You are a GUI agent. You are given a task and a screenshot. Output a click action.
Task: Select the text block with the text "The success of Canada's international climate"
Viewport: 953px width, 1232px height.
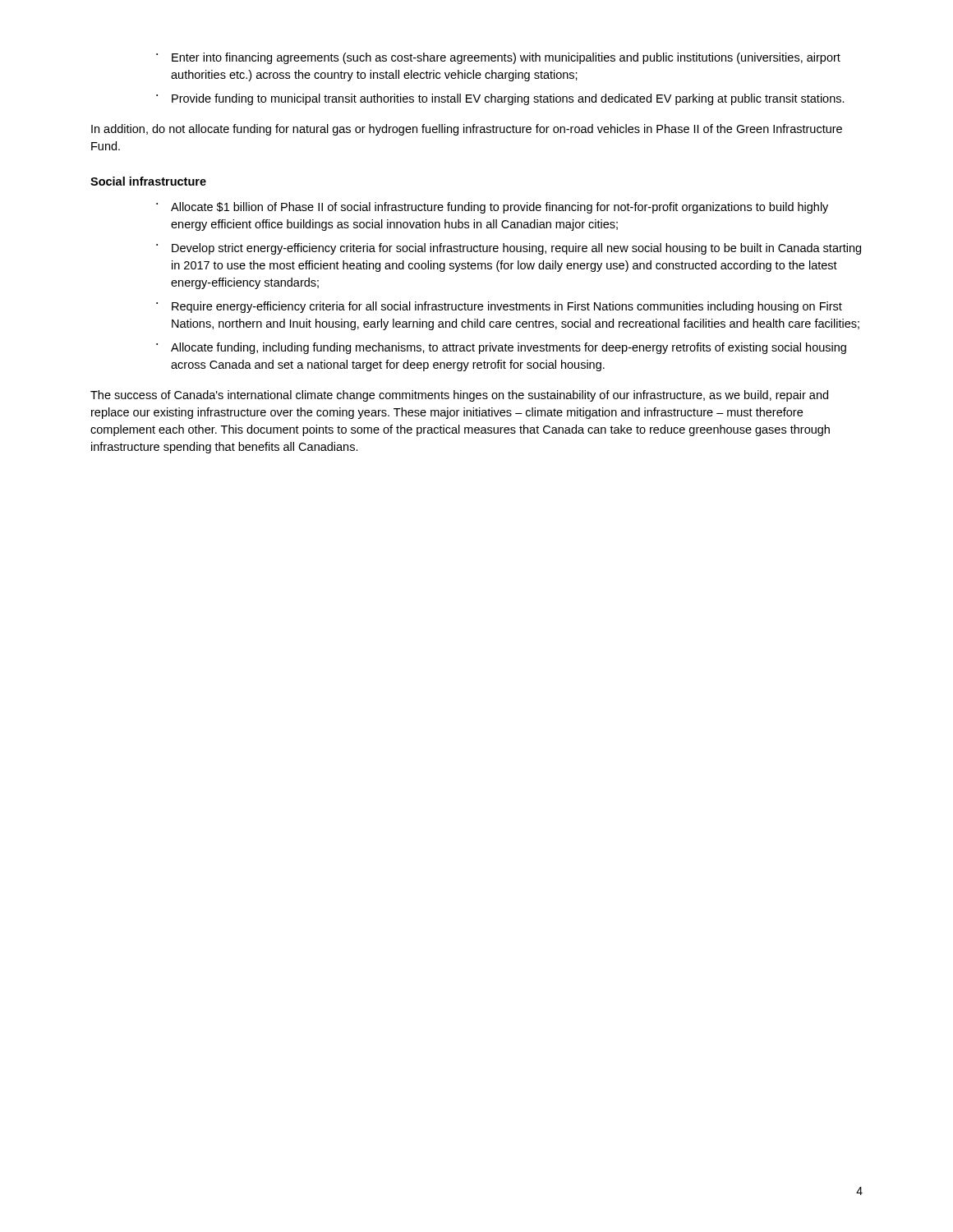pos(460,421)
